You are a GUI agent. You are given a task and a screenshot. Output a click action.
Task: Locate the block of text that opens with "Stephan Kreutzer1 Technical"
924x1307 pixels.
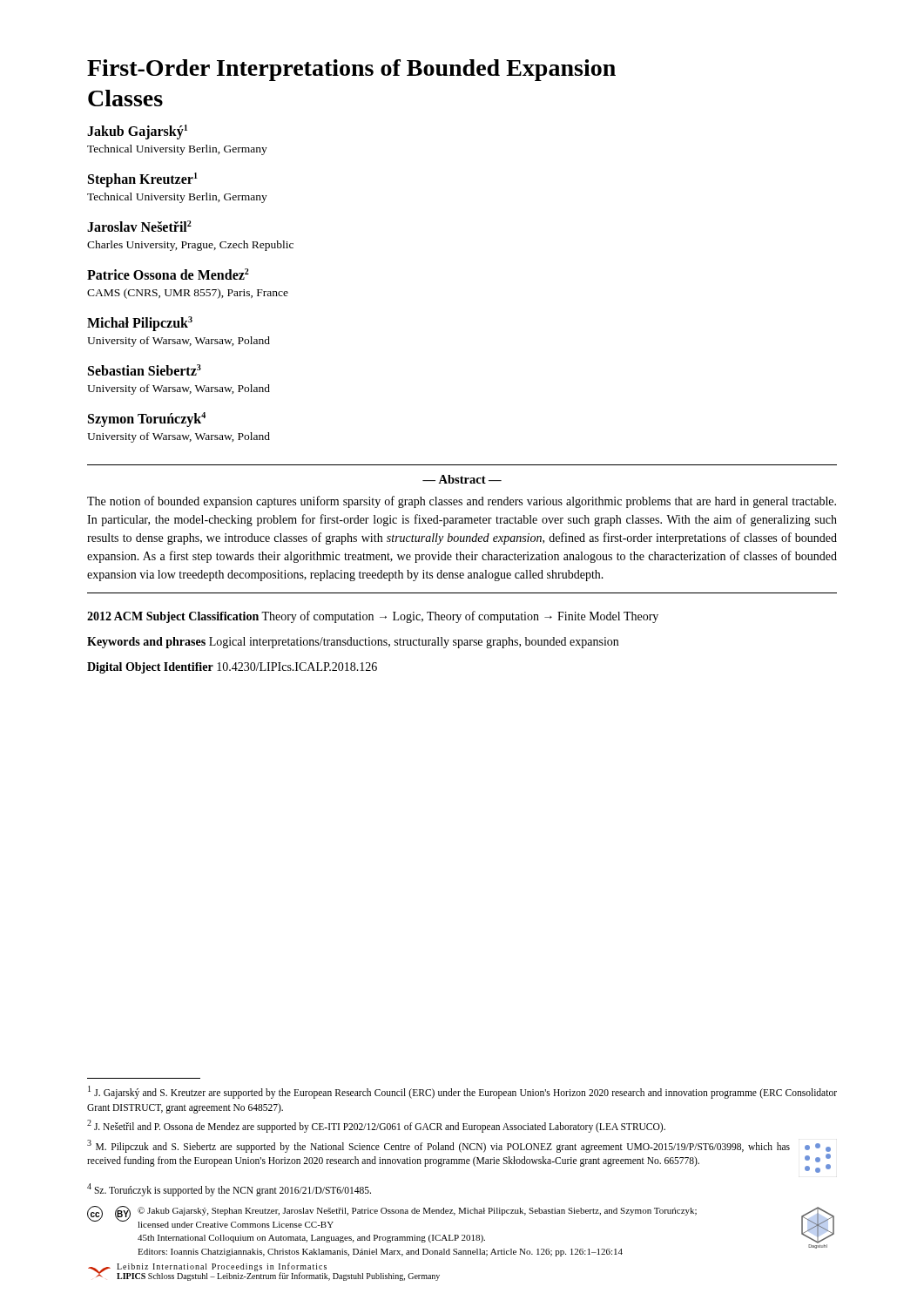click(x=143, y=180)
